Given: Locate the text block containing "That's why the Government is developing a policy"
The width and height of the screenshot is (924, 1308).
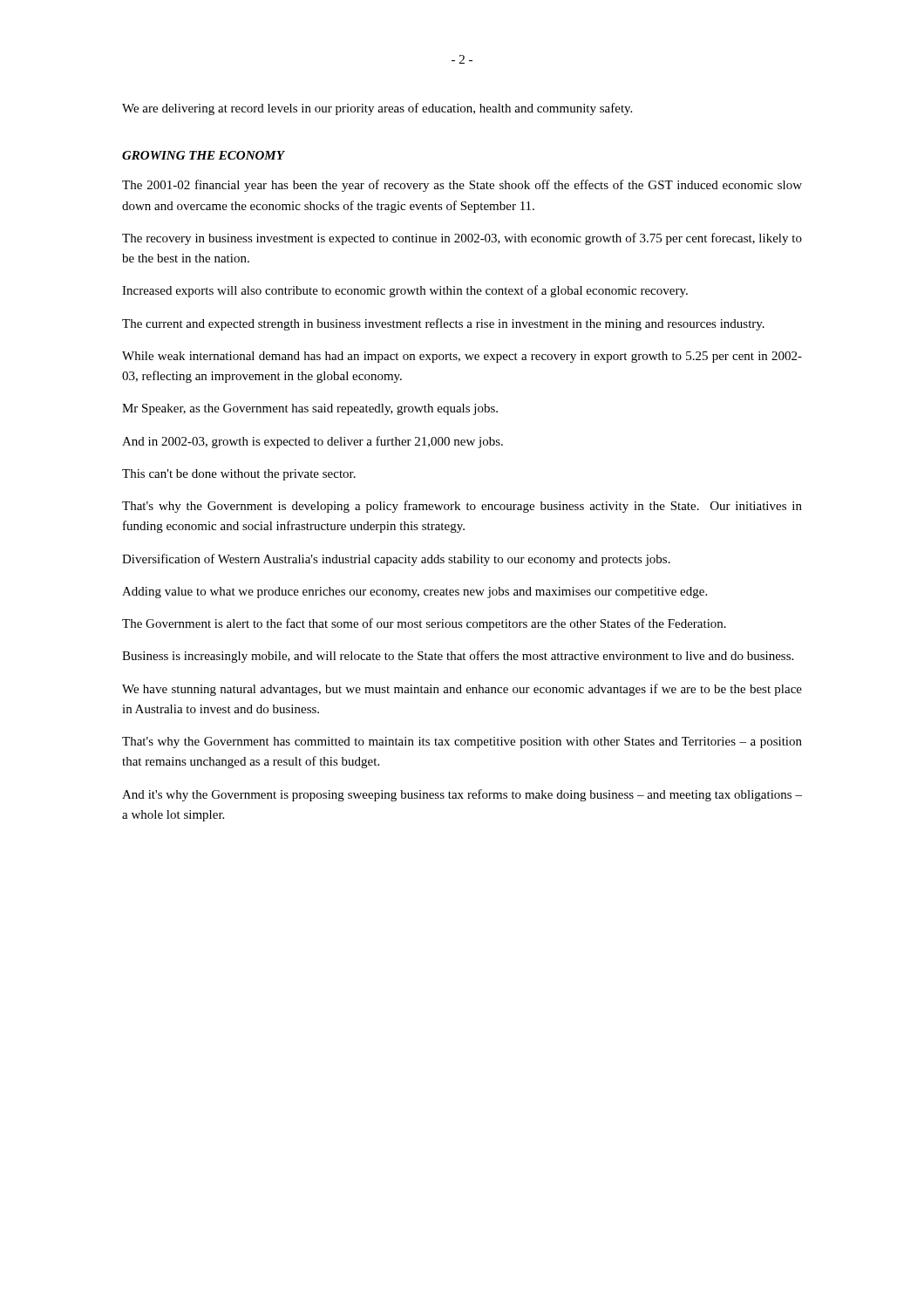Looking at the screenshot, I should point(462,516).
